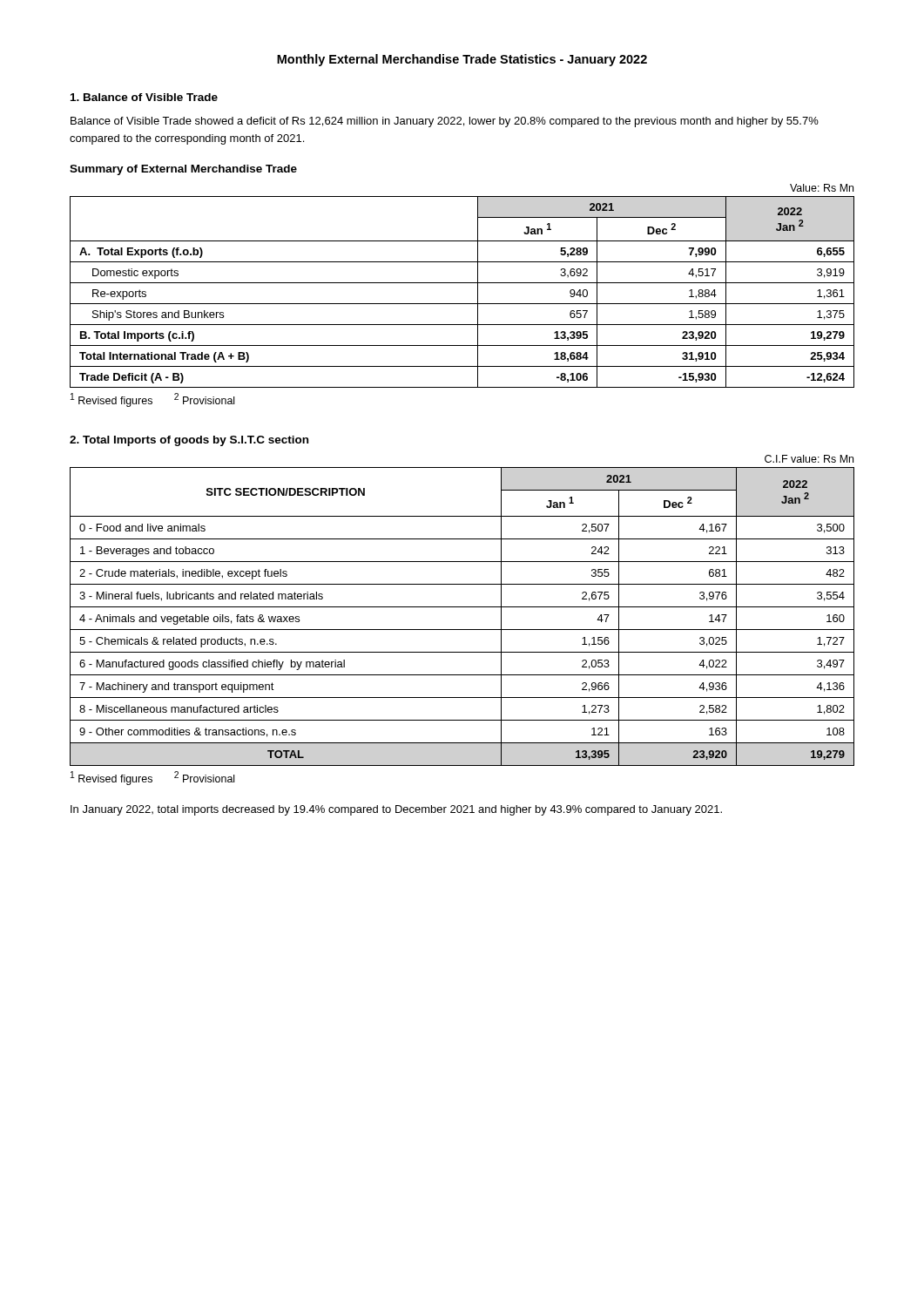Find the table that mentions "Ship's Stores and"
This screenshot has width=924, height=1307.
pyautogui.click(x=462, y=292)
